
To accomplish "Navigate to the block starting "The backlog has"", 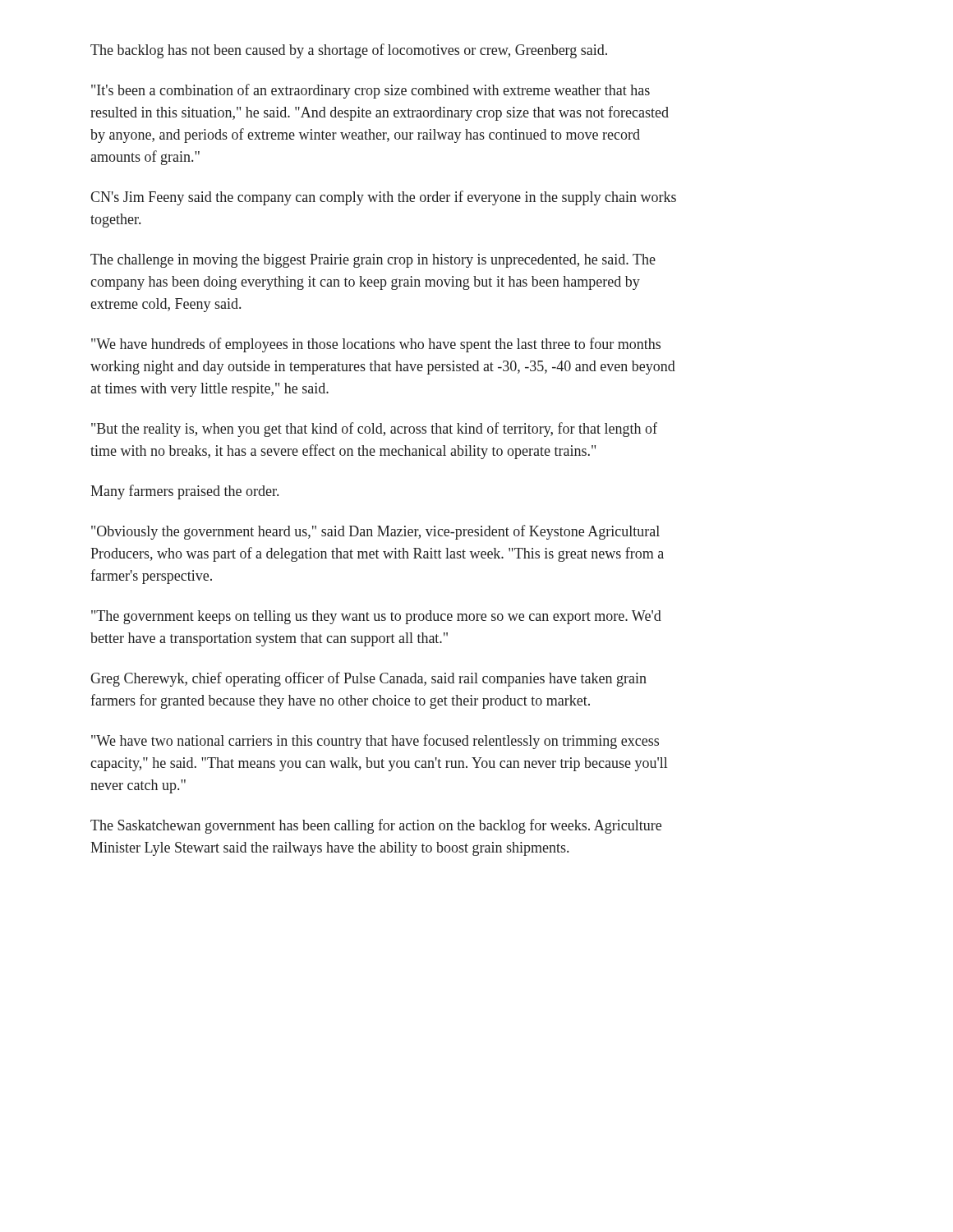I will click(x=349, y=50).
